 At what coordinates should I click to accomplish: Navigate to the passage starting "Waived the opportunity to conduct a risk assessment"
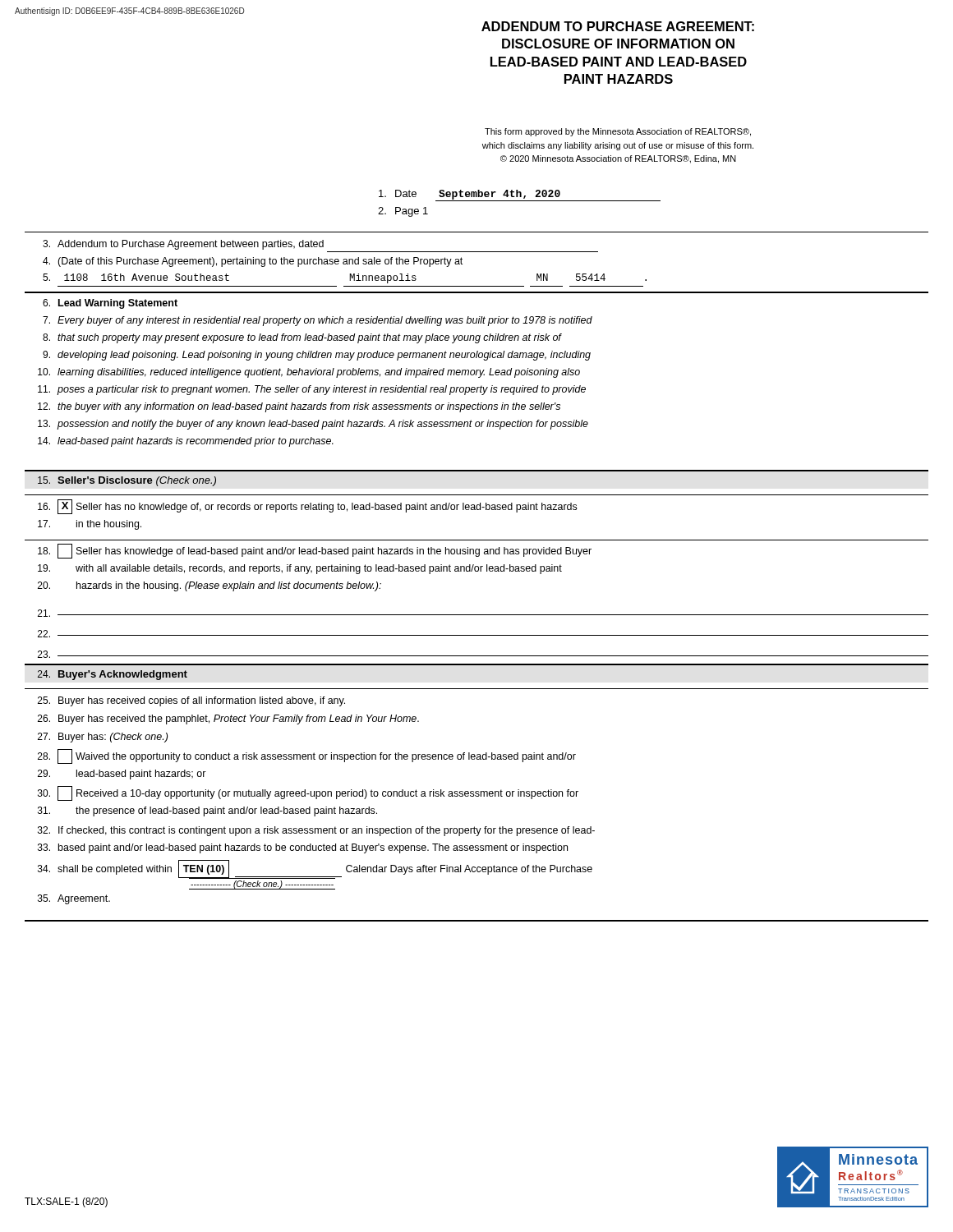click(x=476, y=766)
